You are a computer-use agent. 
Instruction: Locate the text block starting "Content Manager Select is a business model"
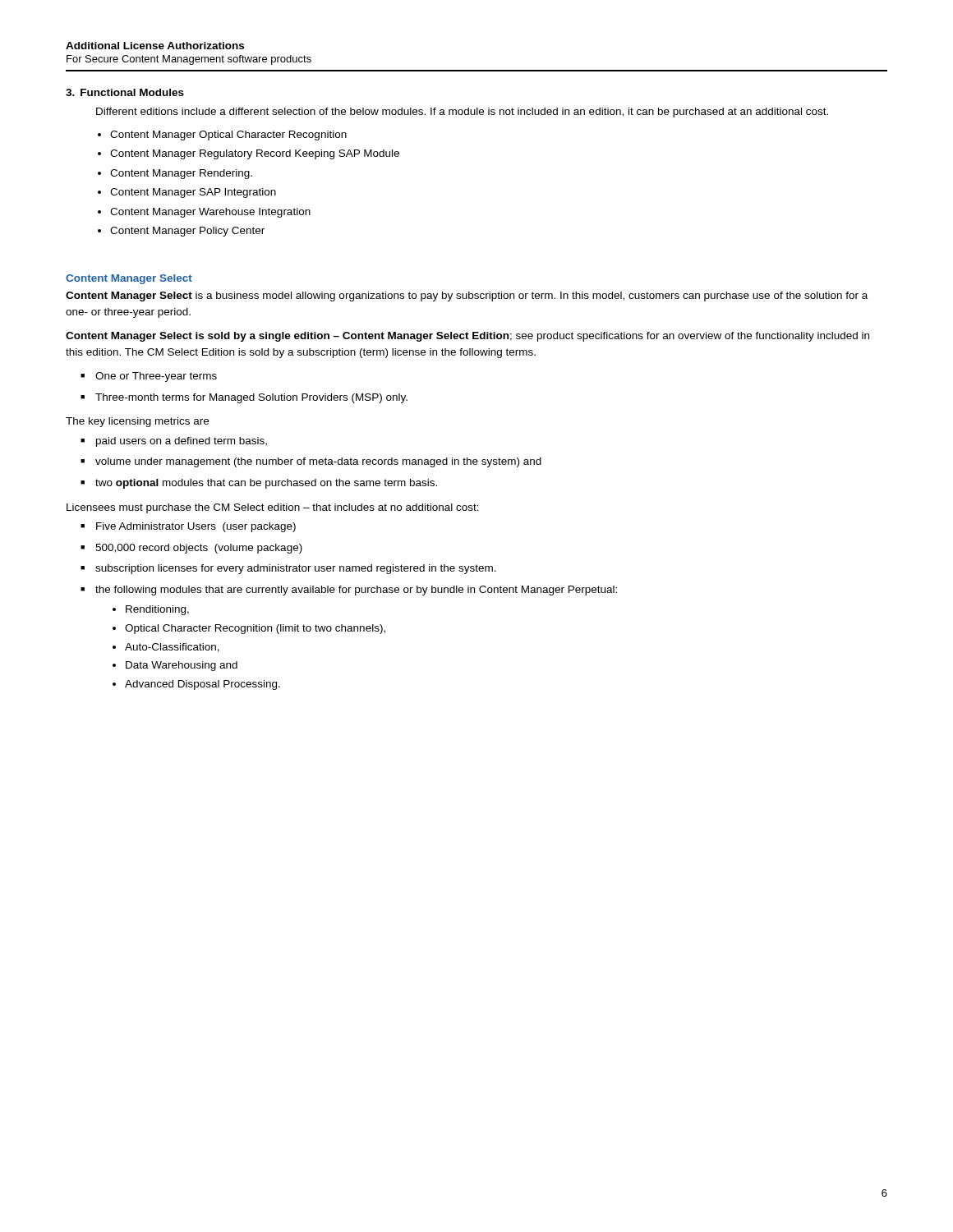(x=467, y=303)
